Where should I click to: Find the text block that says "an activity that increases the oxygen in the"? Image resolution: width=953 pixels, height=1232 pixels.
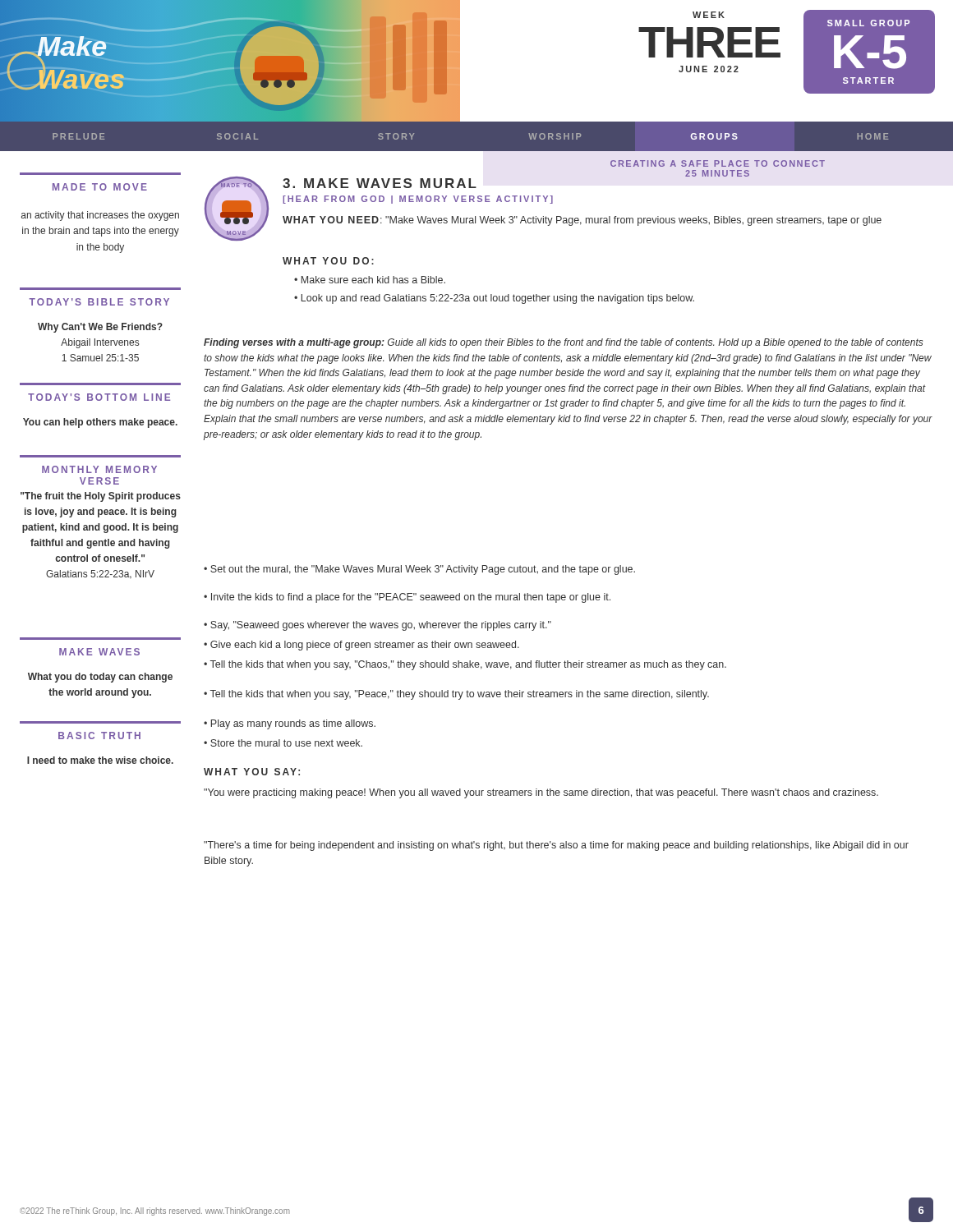100,231
